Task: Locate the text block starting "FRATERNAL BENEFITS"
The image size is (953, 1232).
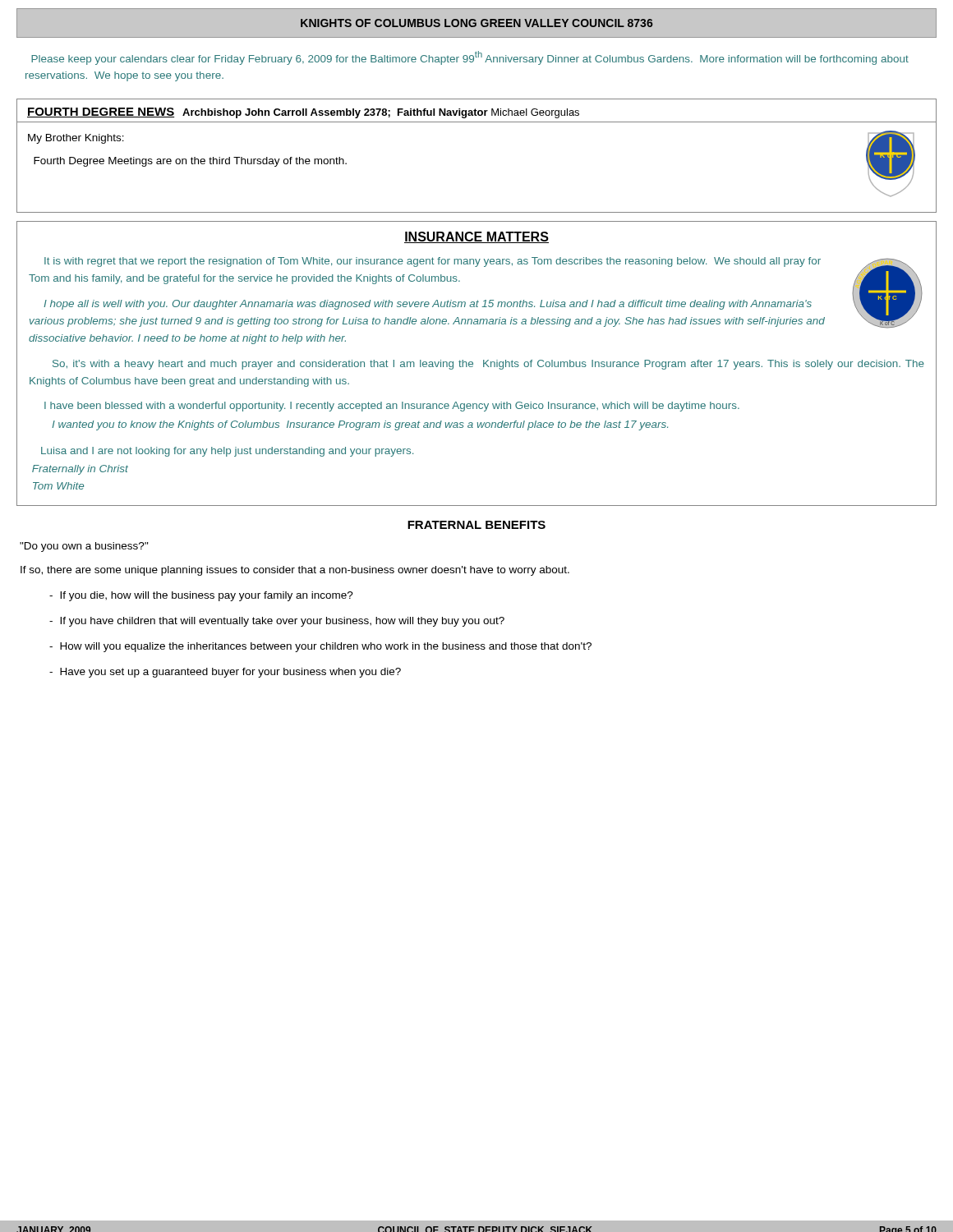Action: [x=476, y=525]
